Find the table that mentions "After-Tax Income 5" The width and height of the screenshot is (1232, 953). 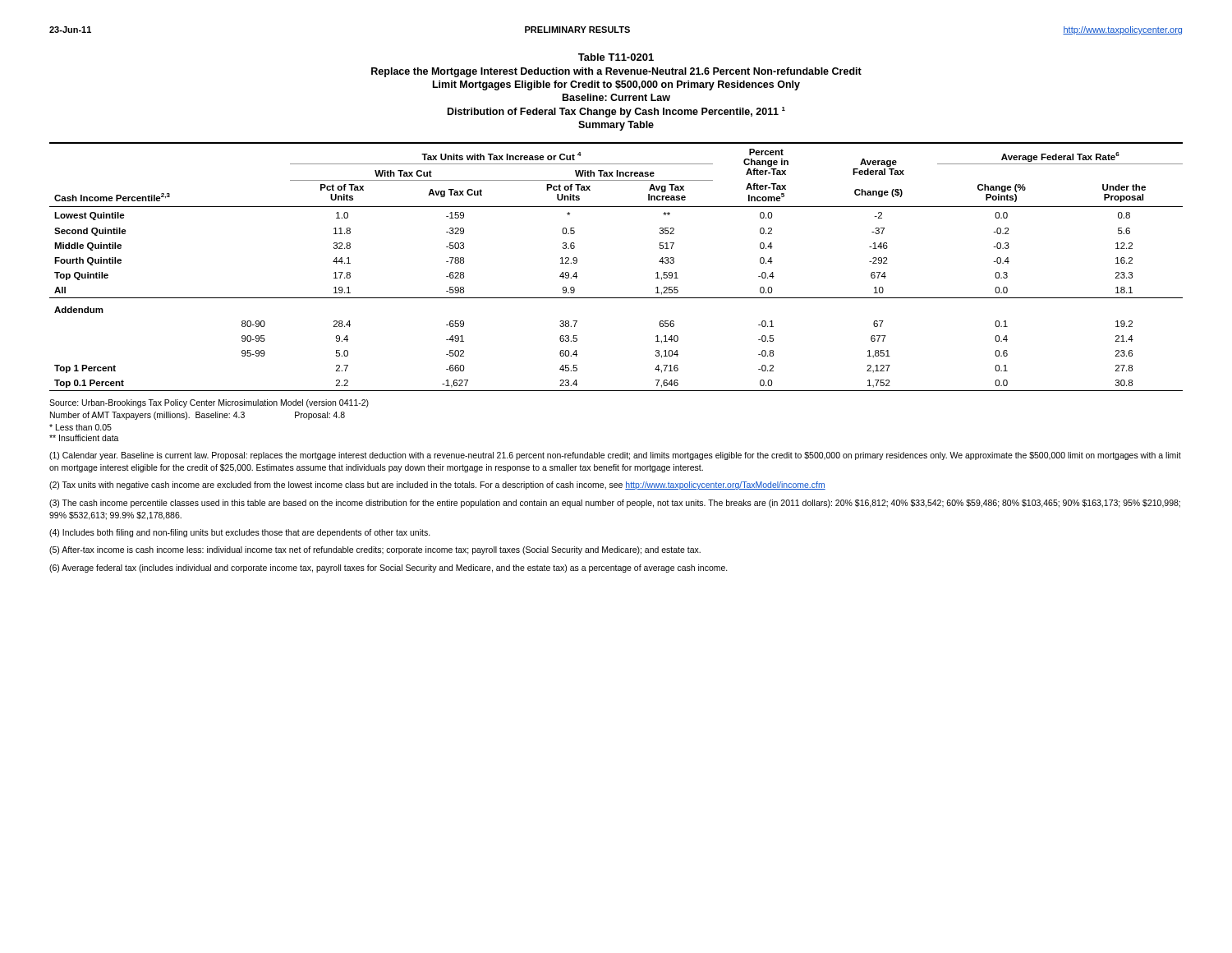[616, 267]
